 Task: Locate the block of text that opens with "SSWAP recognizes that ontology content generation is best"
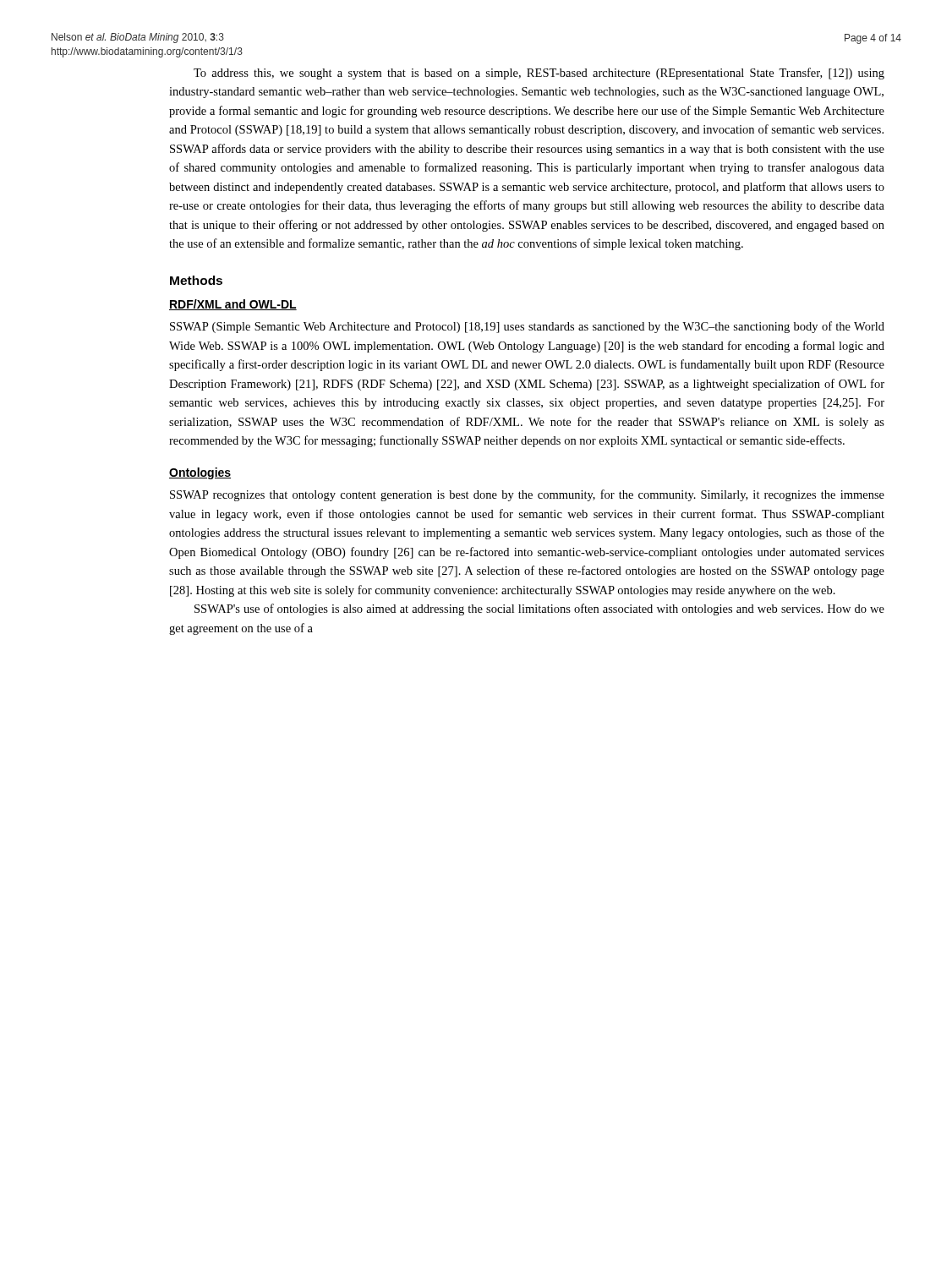(x=527, y=561)
